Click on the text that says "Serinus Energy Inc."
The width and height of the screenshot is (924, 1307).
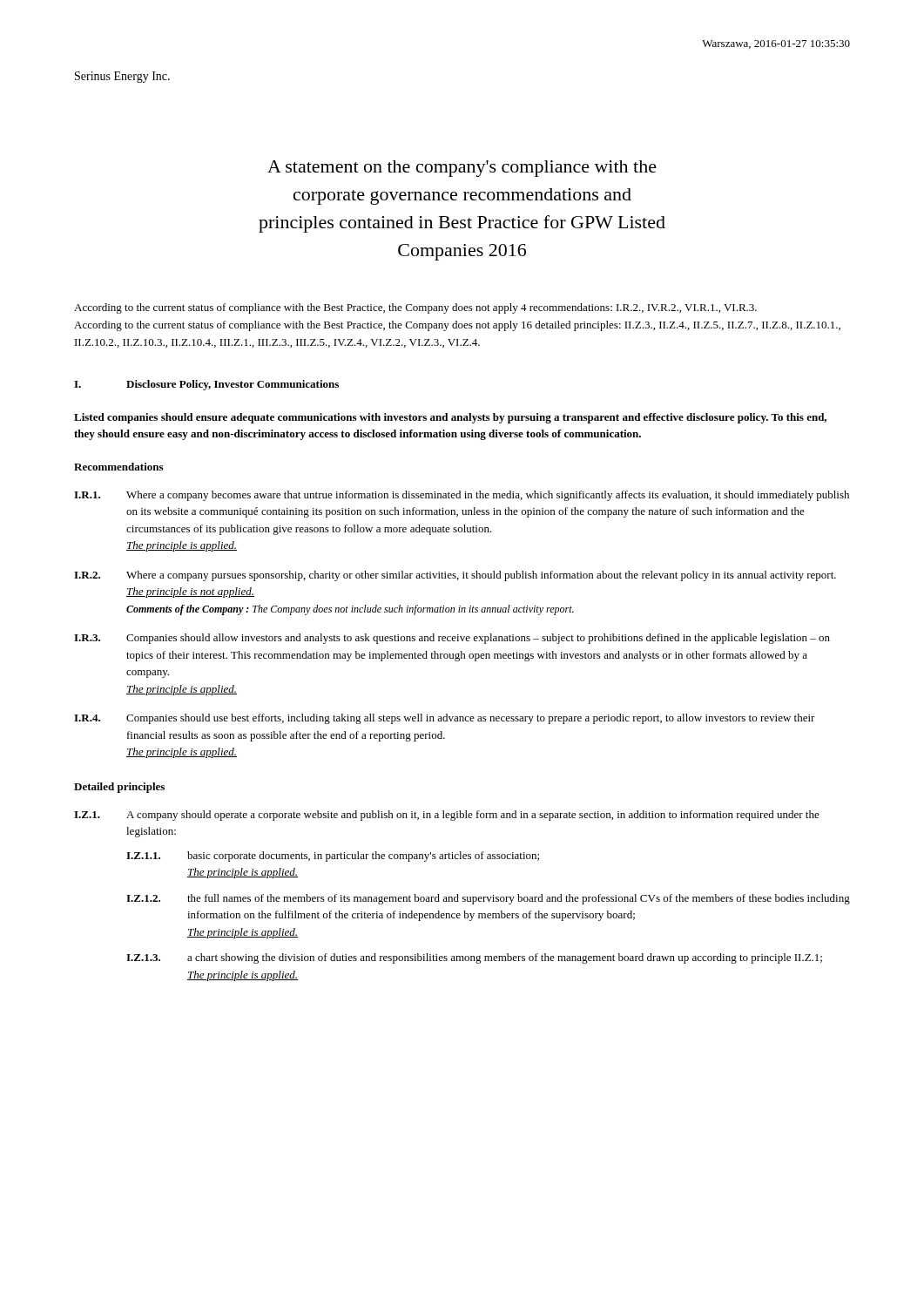coord(122,76)
